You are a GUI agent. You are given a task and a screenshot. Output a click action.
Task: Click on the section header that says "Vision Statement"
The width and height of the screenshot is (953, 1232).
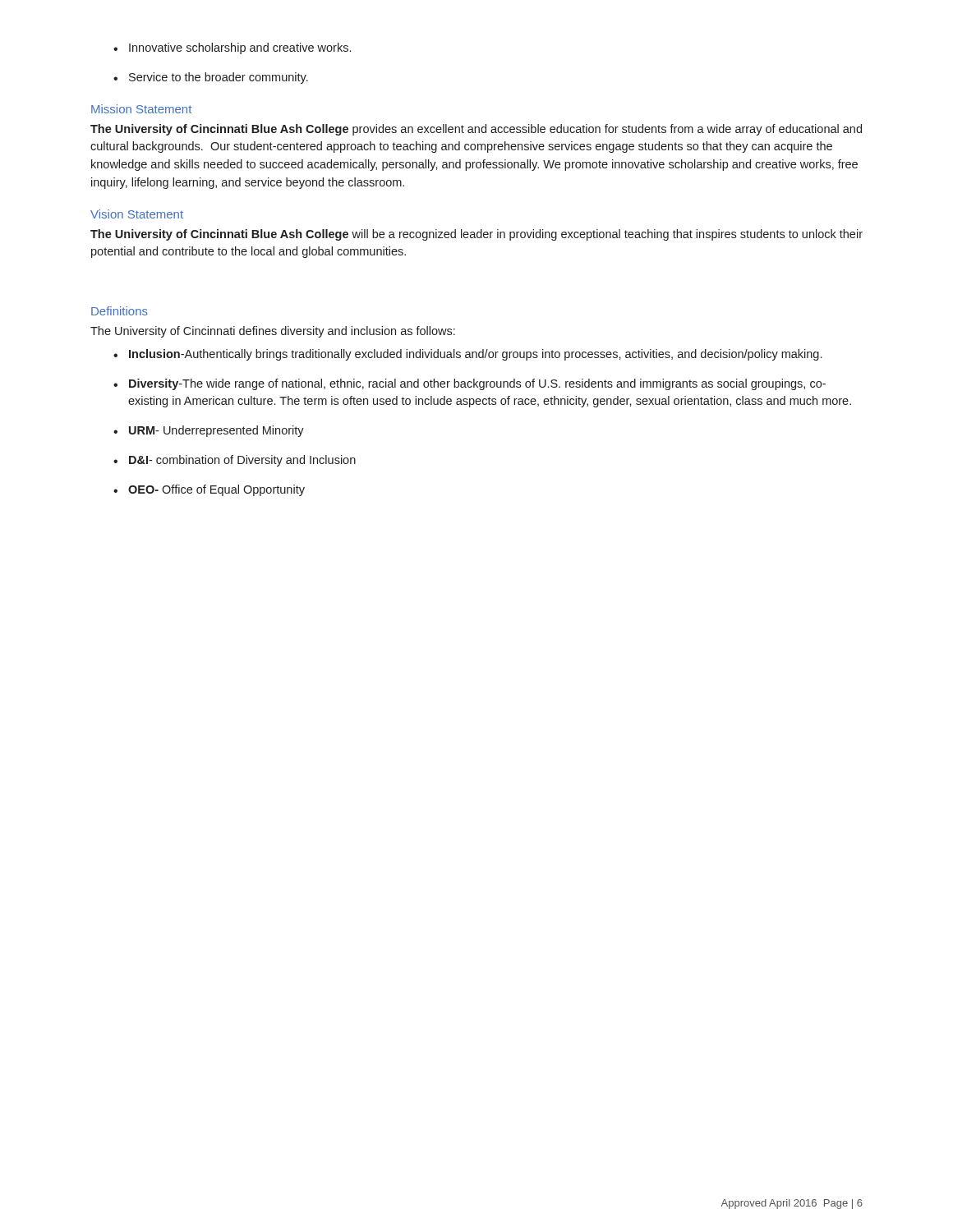coord(137,214)
